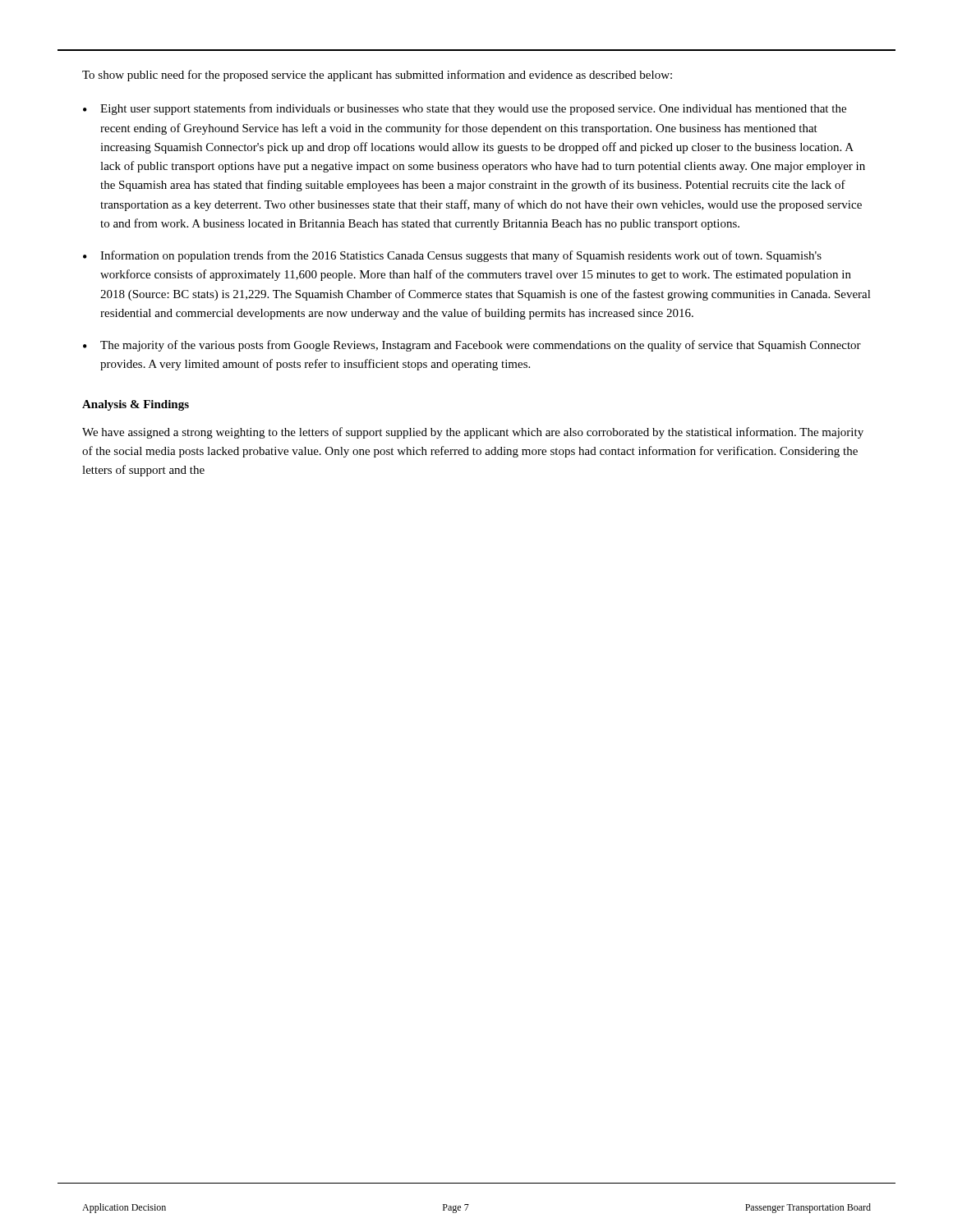Click on the text starting "Analysis & Findings"
The height and width of the screenshot is (1232, 953).
pos(136,404)
